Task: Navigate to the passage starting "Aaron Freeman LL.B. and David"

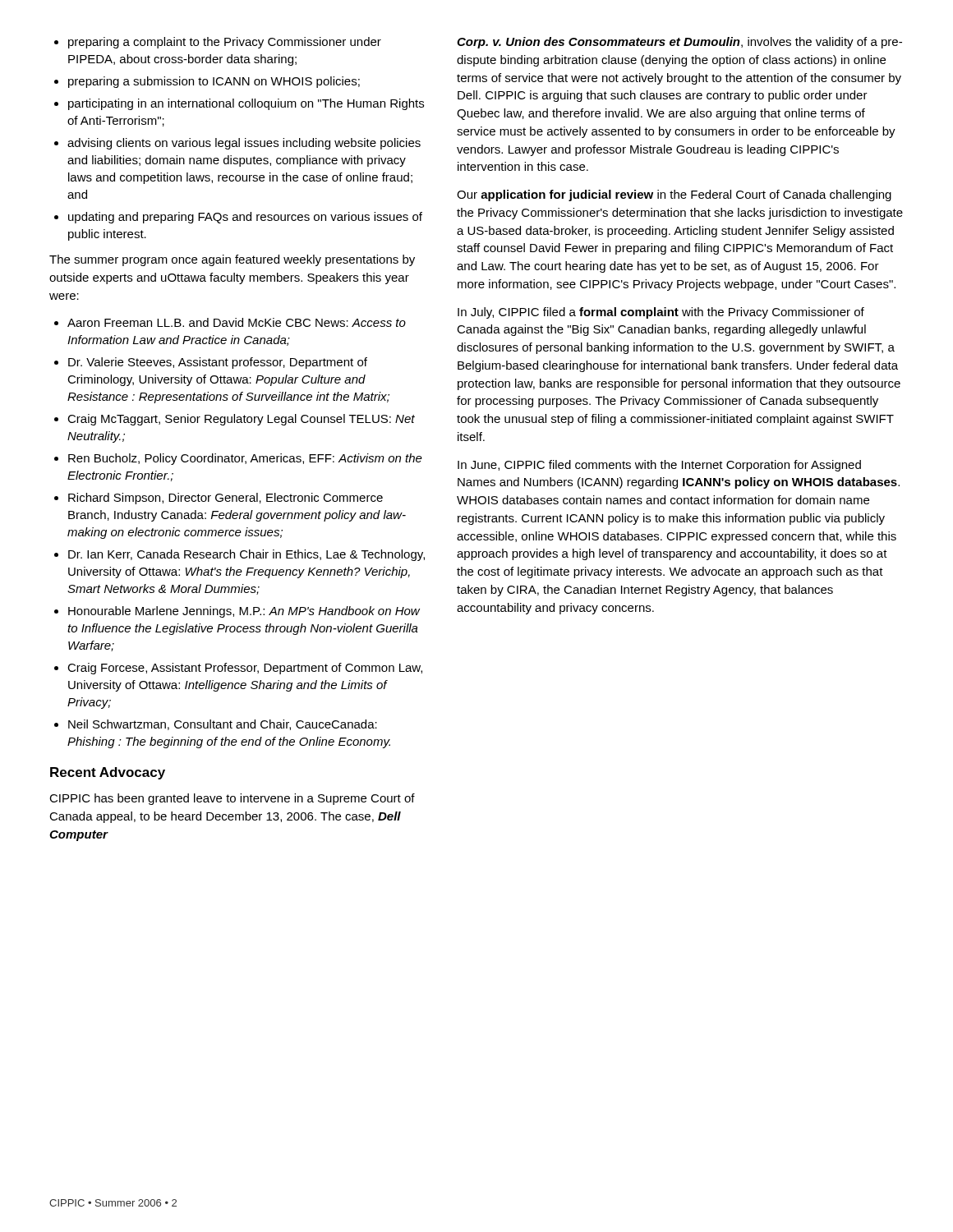Action: tap(237, 331)
